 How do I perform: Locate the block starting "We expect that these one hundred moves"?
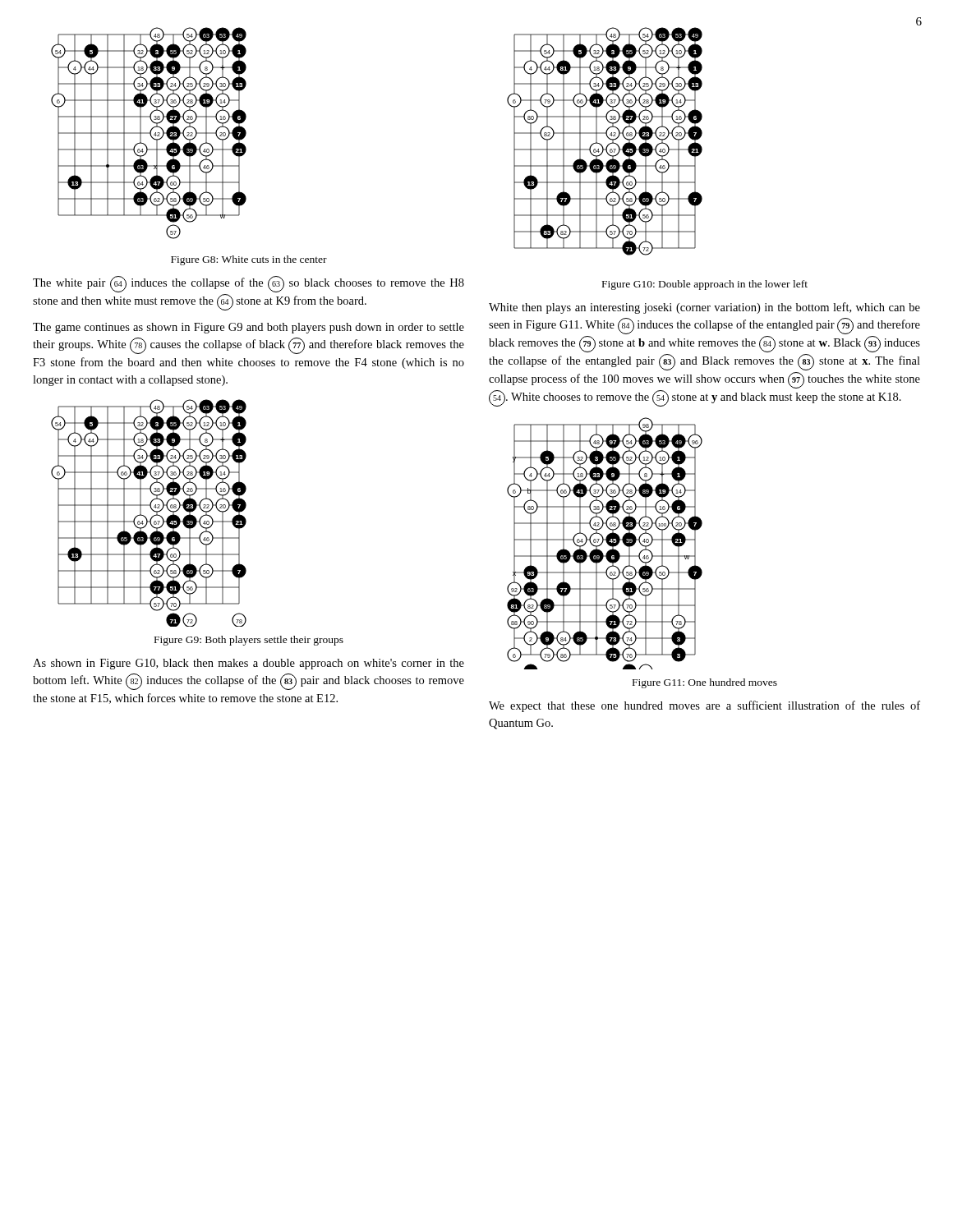coord(704,714)
